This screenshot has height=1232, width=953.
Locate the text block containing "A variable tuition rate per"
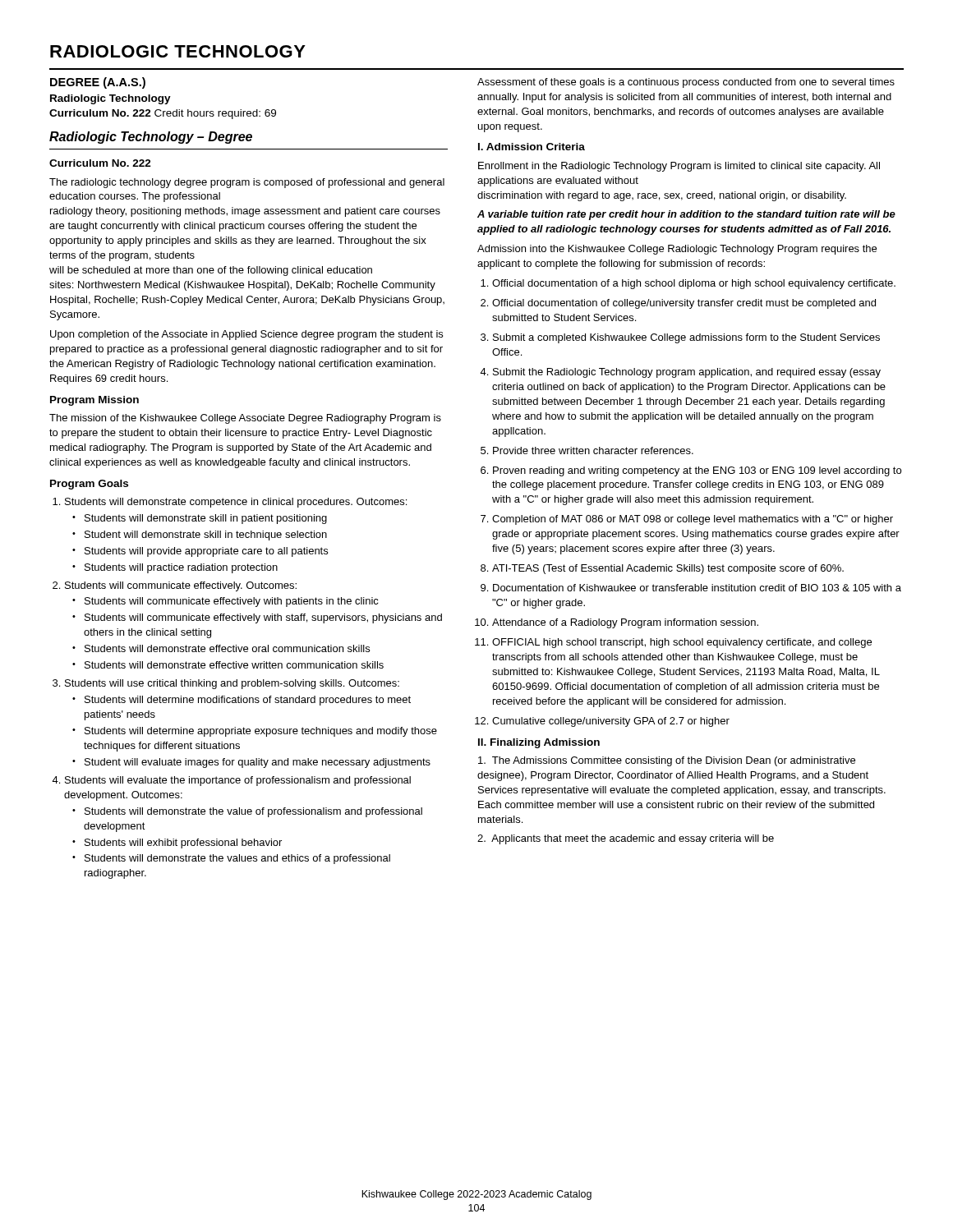(691, 222)
